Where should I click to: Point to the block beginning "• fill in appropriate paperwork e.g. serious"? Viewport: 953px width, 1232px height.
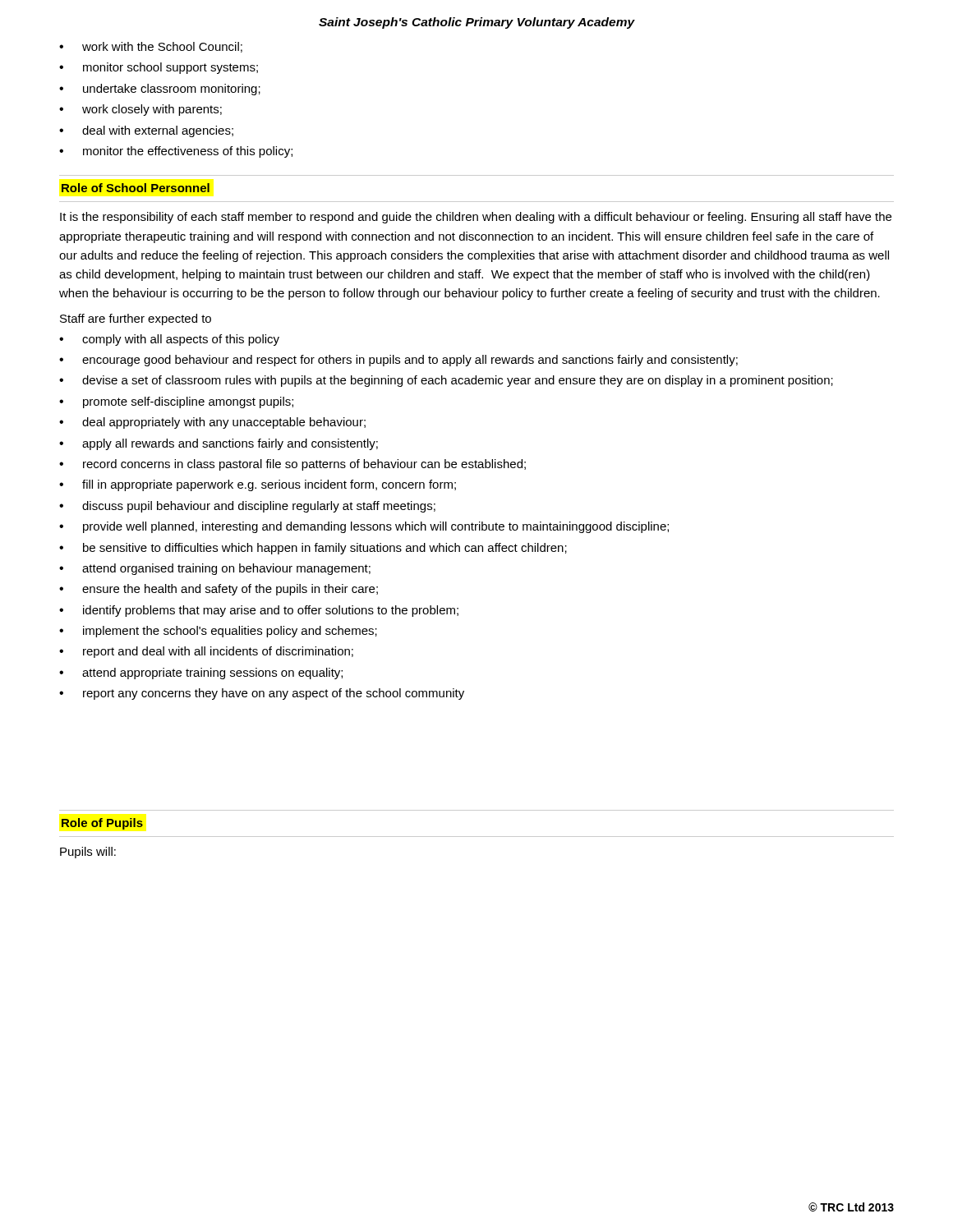click(x=258, y=485)
